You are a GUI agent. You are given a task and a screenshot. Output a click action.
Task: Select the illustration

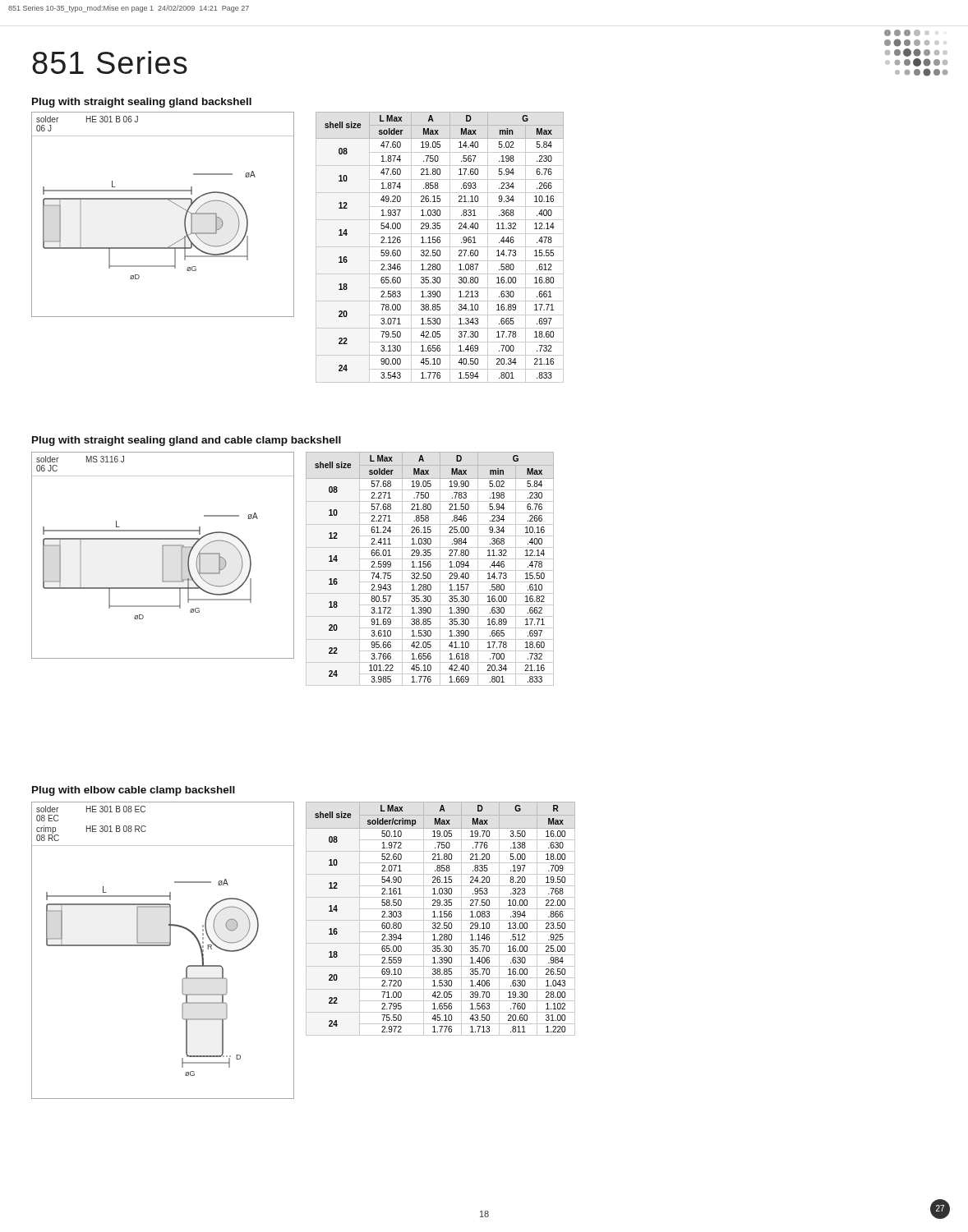(x=916, y=53)
